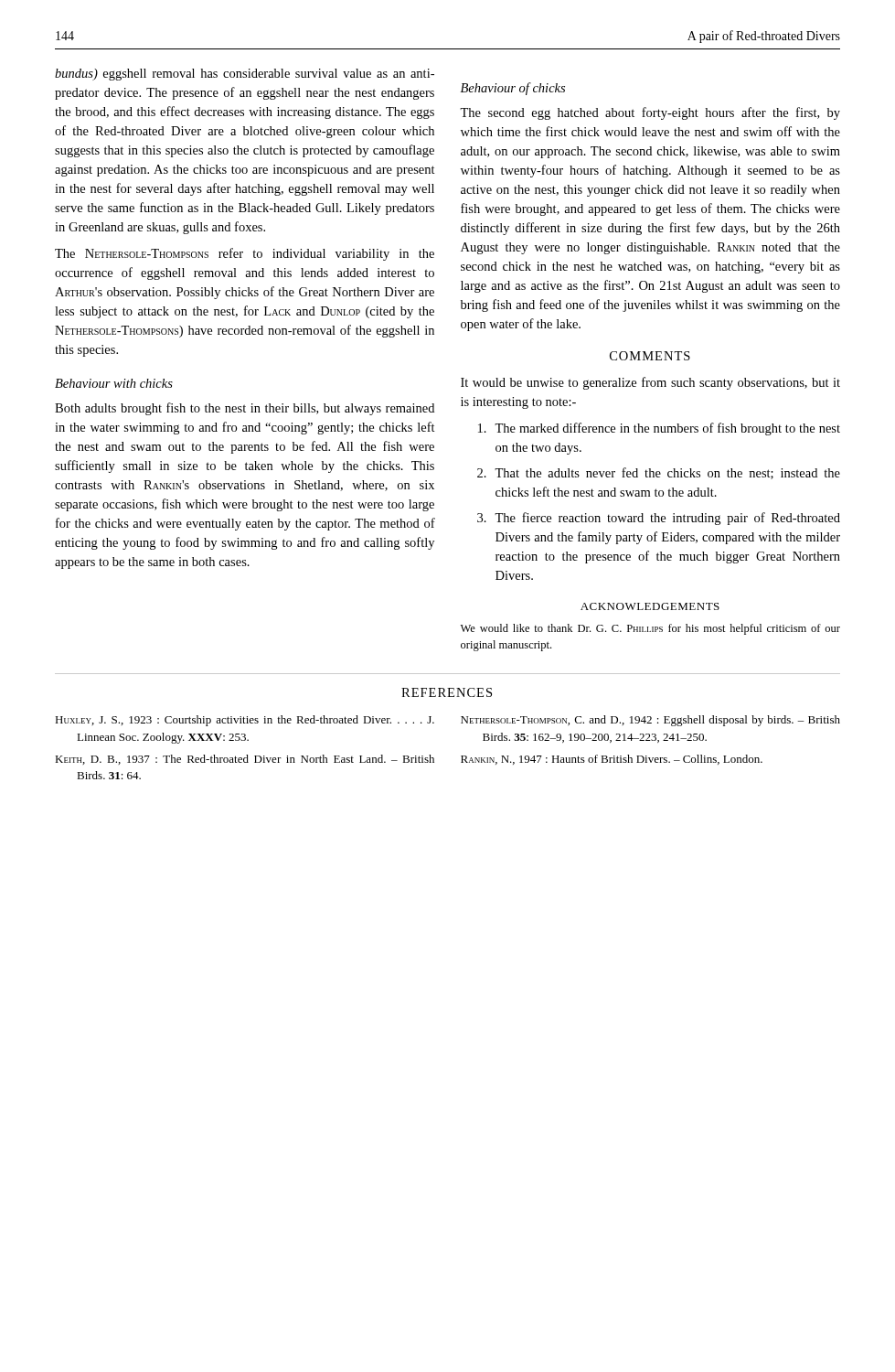Point to the block beginning "Both adults brought fish to the"

click(x=245, y=485)
